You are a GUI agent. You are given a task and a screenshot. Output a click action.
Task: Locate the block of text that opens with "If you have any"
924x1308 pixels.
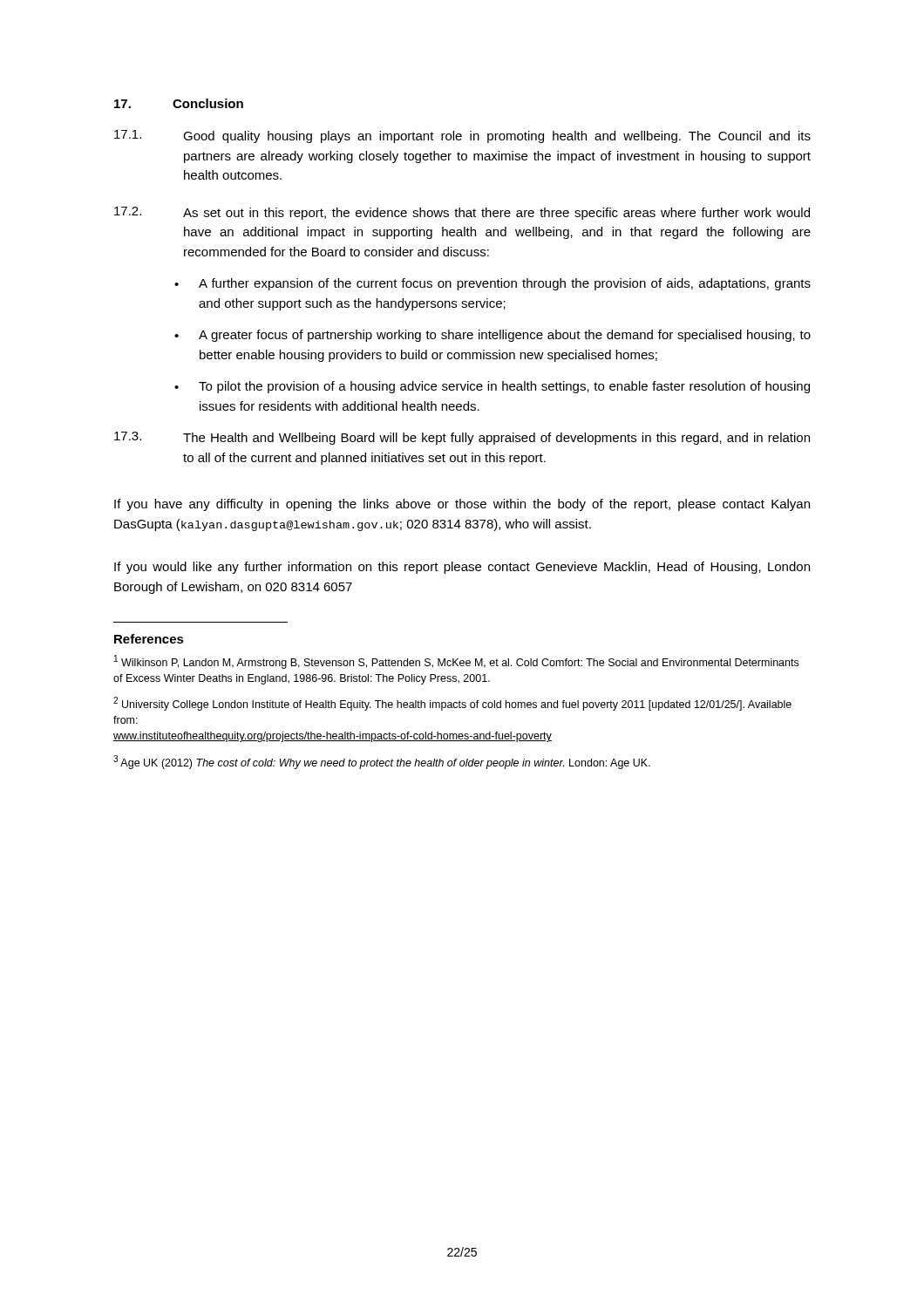click(x=462, y=514)
